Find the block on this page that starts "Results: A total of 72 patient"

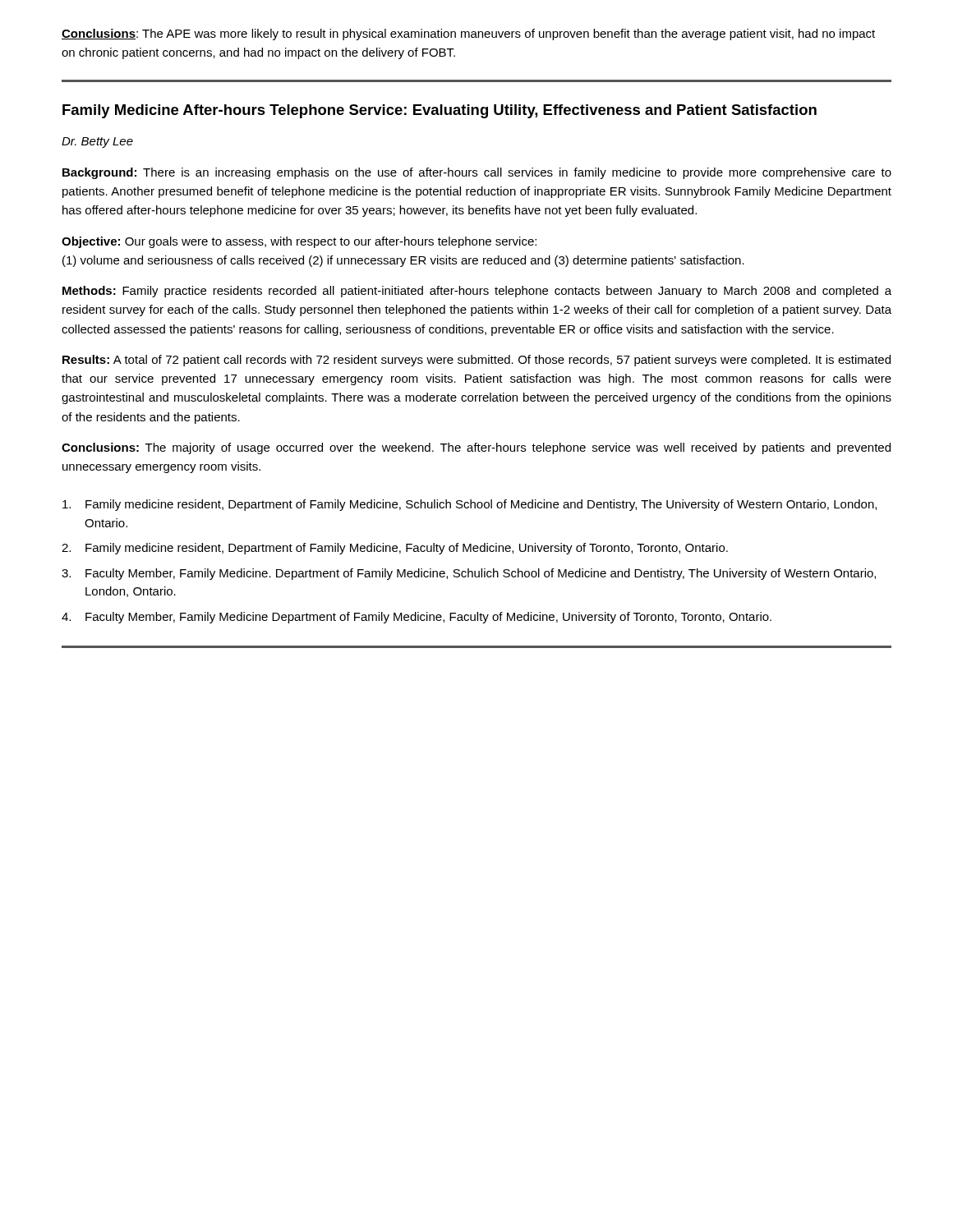(476, 388)
